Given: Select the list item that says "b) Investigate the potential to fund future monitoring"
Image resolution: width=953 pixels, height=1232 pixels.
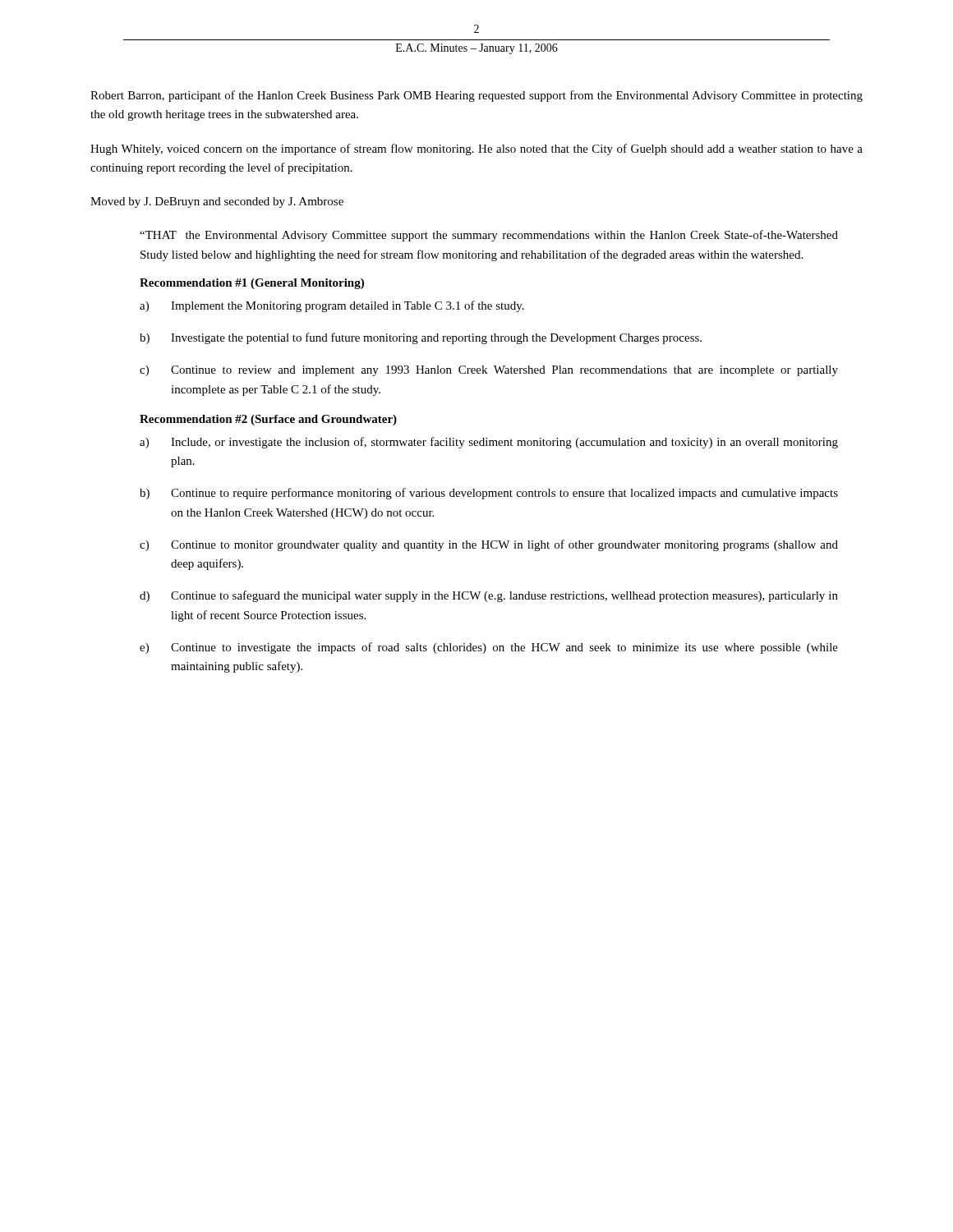Looking at the screenshot, I should tap(489, 338).
